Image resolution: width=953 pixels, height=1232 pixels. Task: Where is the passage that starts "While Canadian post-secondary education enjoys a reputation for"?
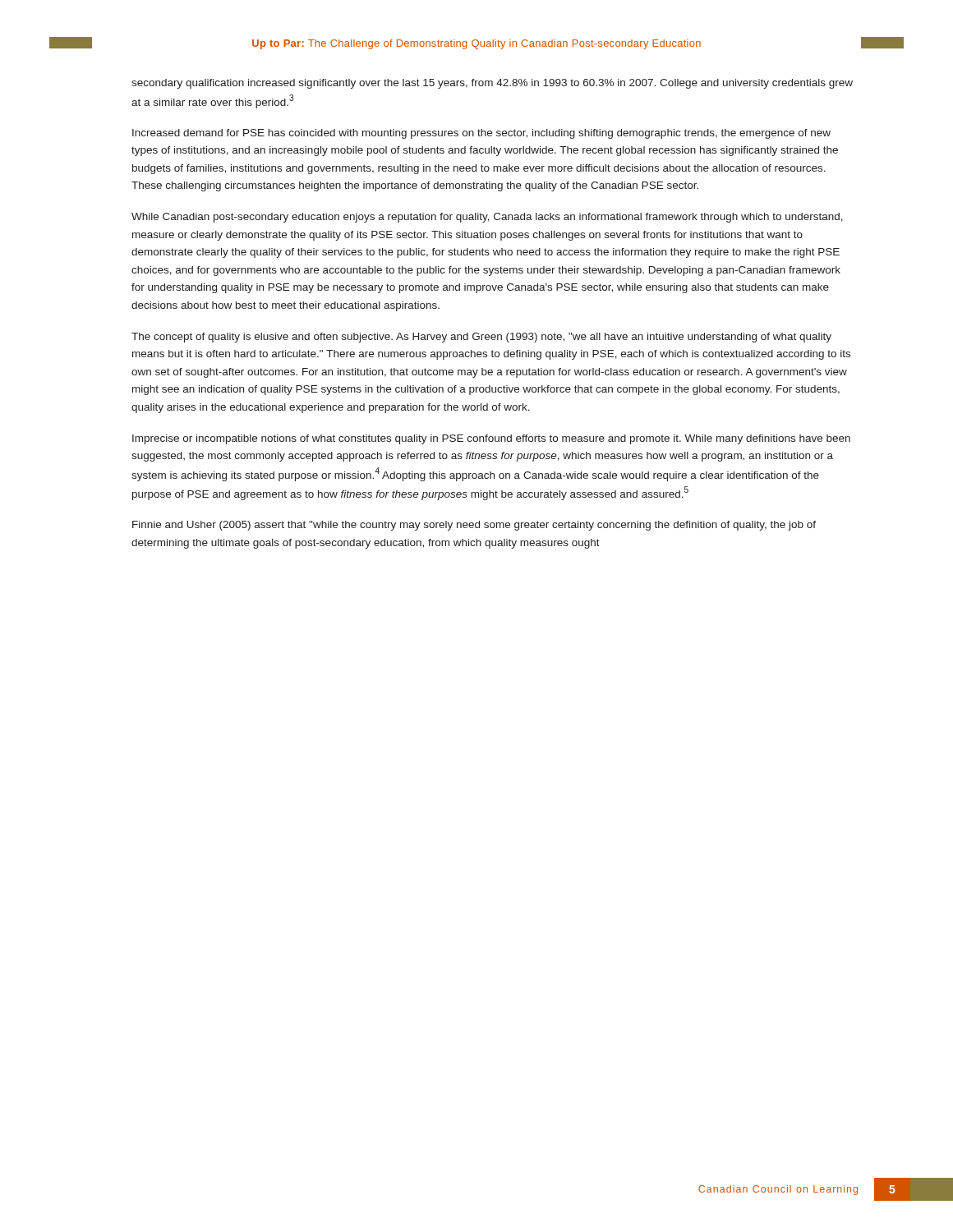tap(487, 261)
